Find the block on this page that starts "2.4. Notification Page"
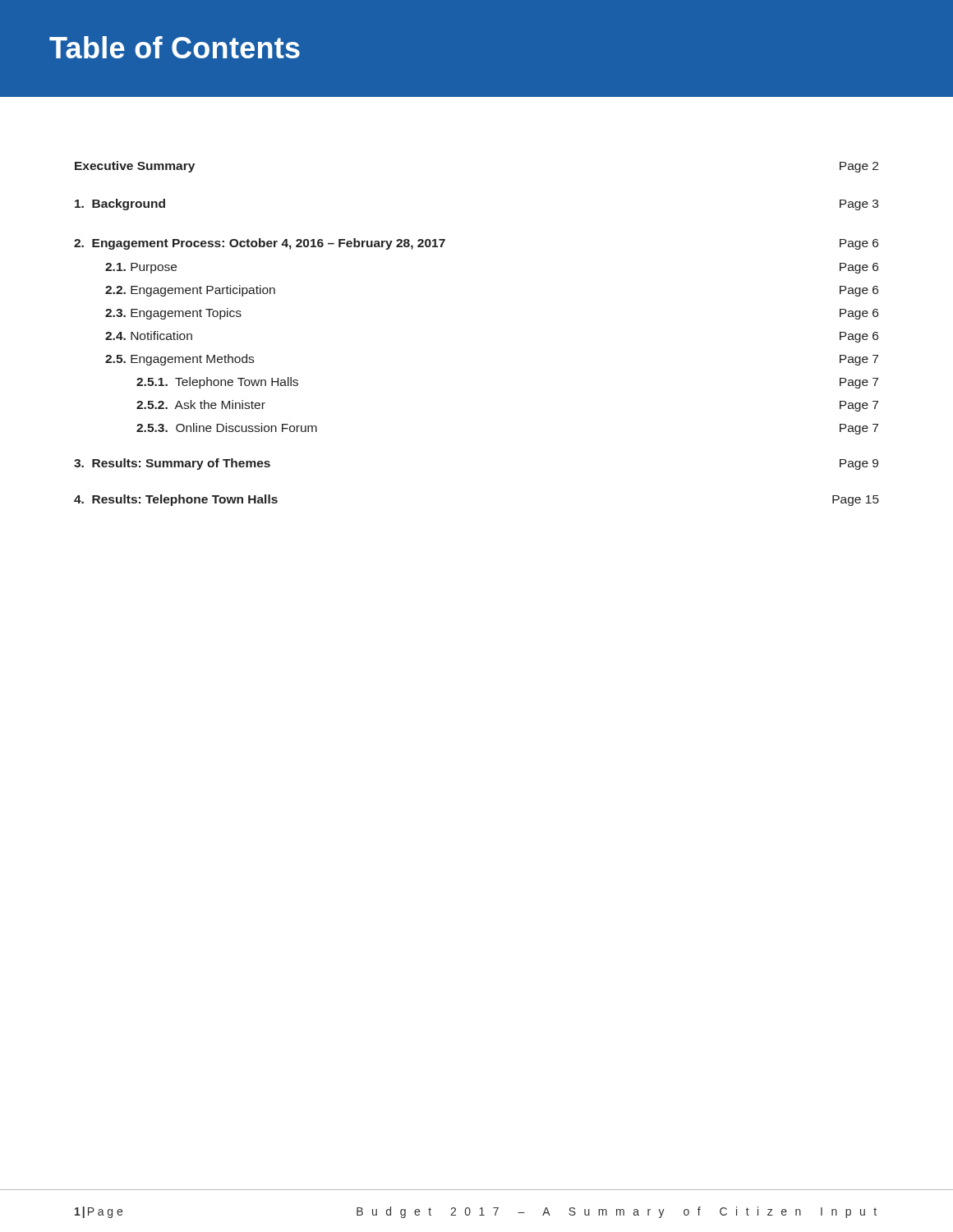This screenshot has height=1232, width=953. [x=147, y=336]
